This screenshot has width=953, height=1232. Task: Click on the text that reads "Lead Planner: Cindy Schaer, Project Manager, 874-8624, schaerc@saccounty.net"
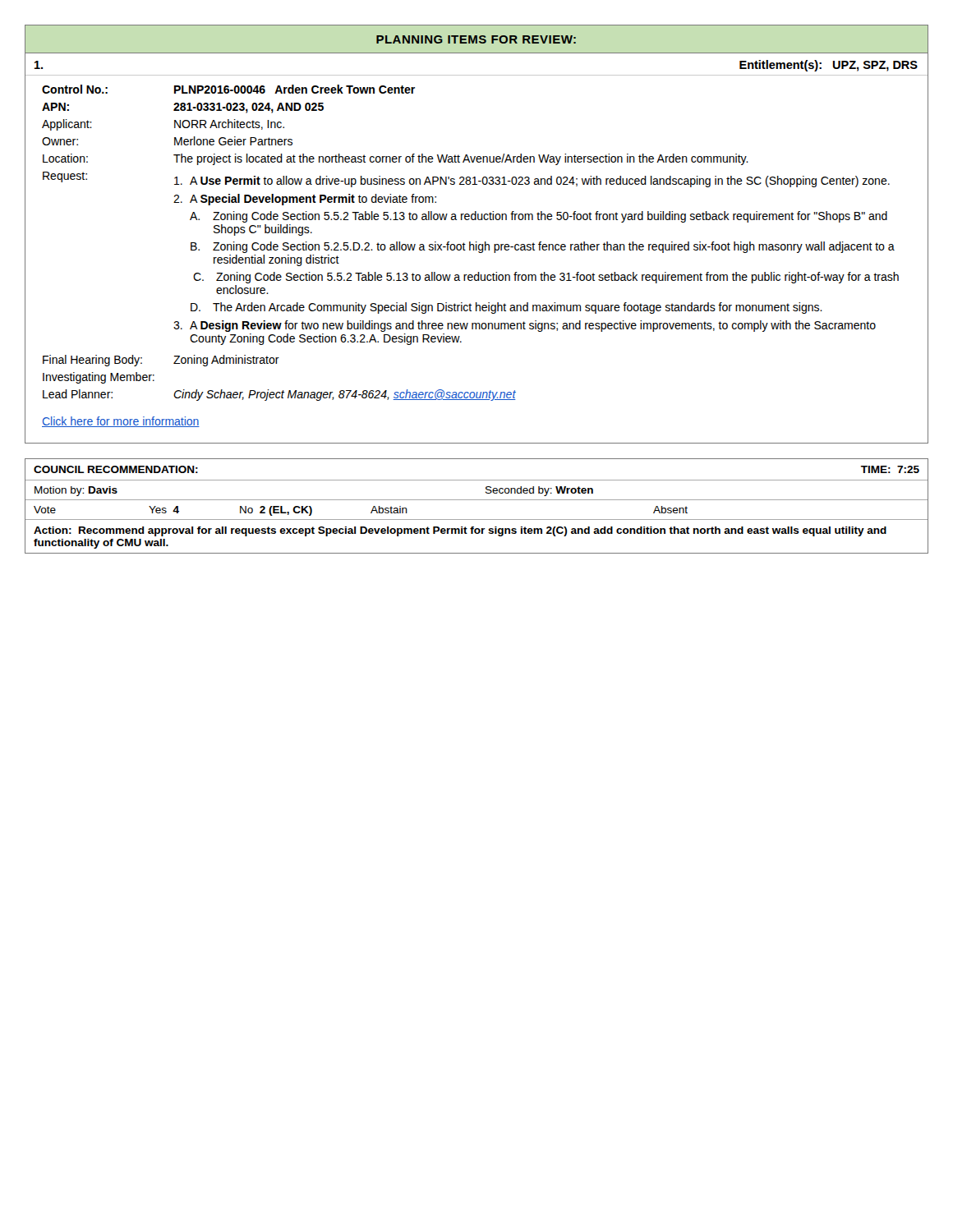click(476, 394)
